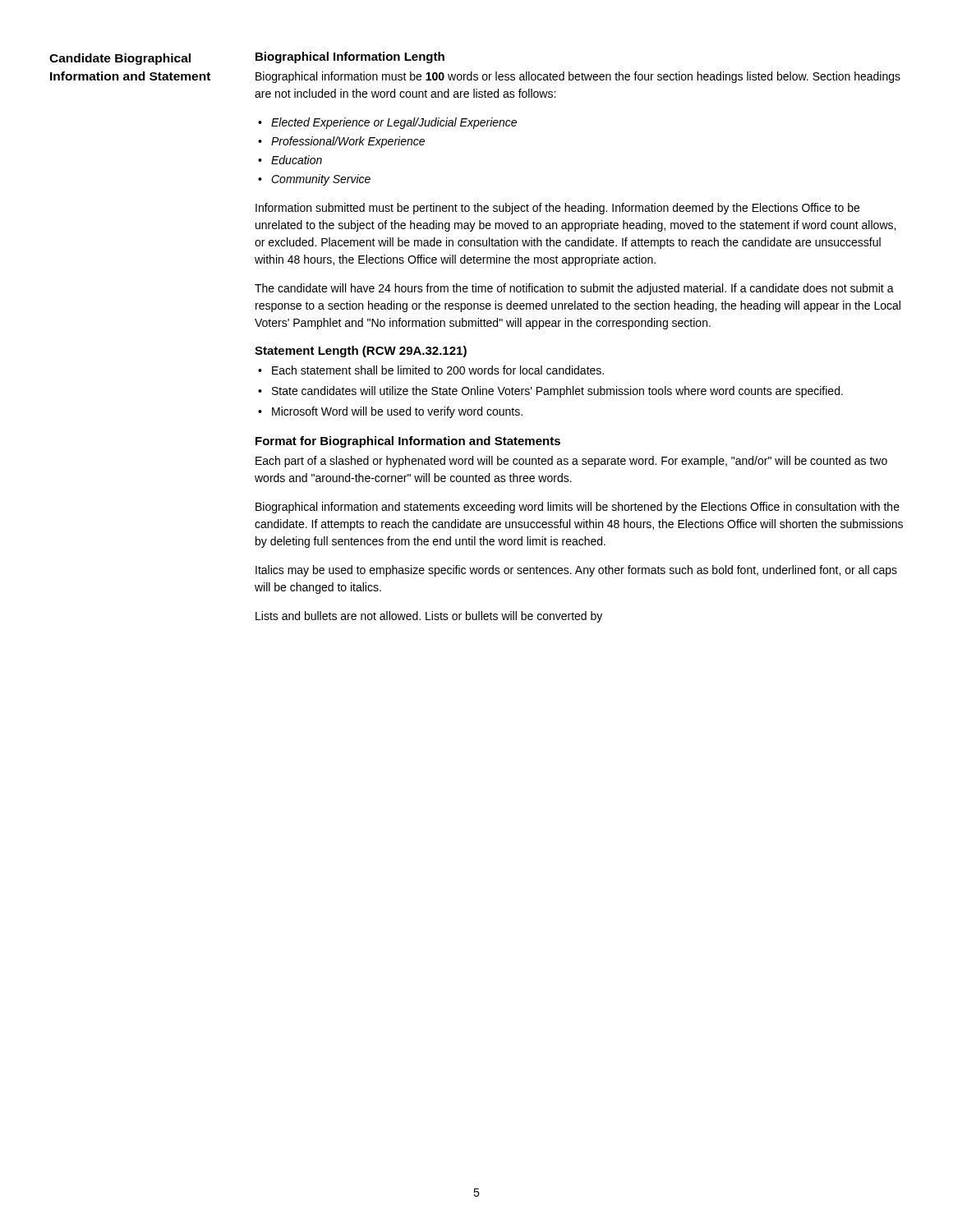Screen dimensions: 1232x953
Task: Locate the section header with the text "Biographical Information Length"
Action: click(350, 56)
